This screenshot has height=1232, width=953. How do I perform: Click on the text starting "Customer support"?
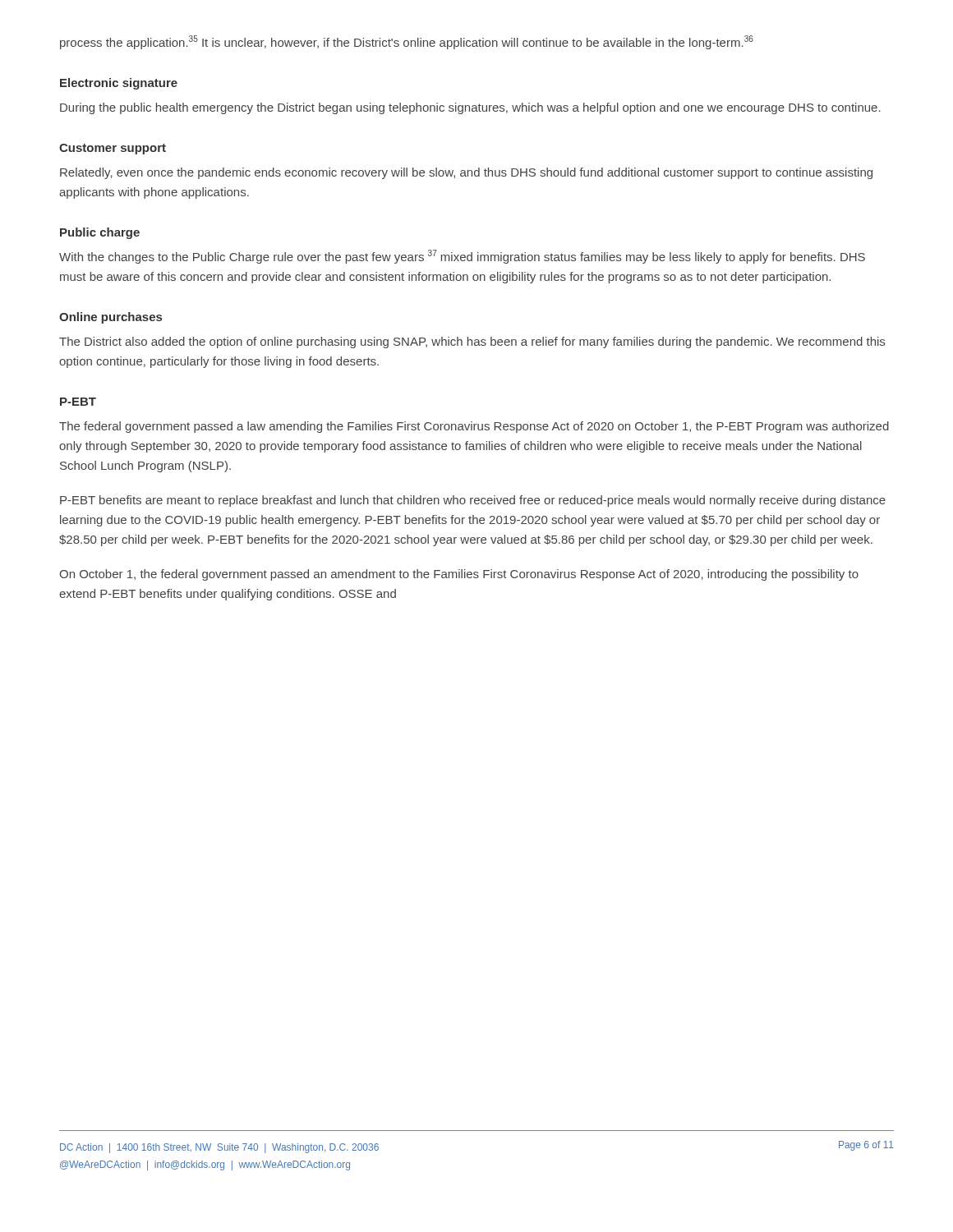(113, 147)
